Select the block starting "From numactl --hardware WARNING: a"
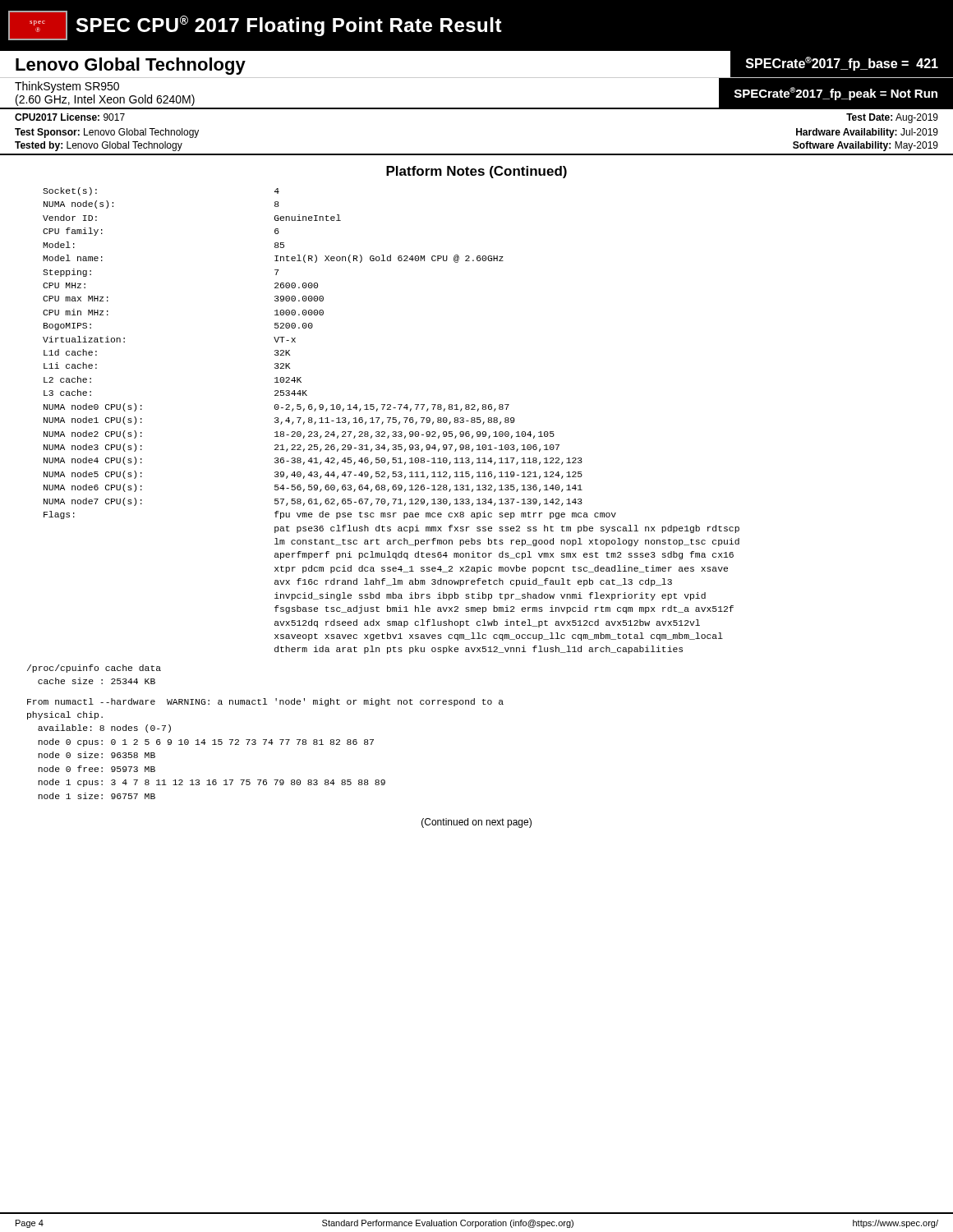 coord(265,749)
